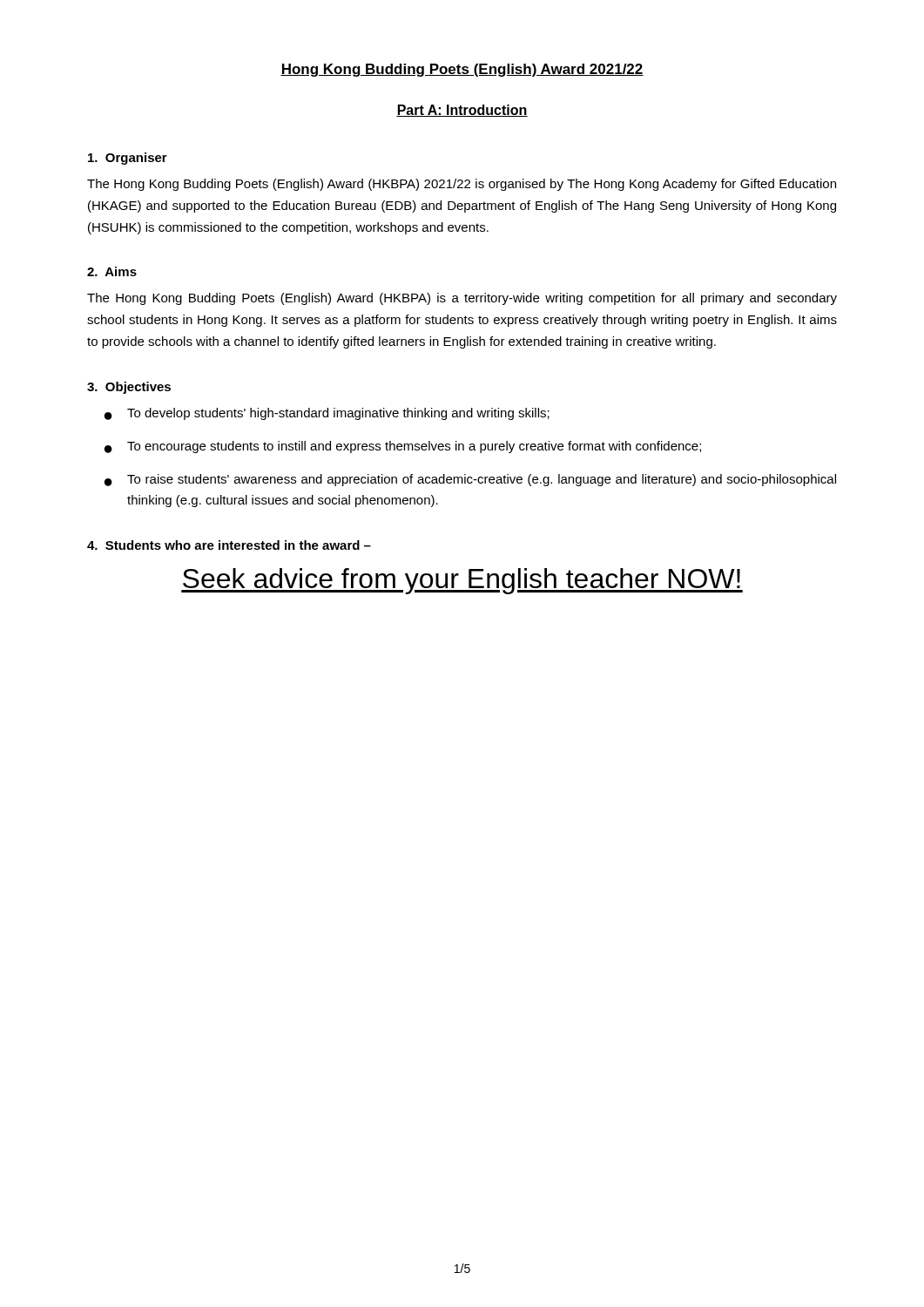Select the passage starting "1. Organiser"
Viewport: 924px width, 1307px height.
(x=127, y=157)
